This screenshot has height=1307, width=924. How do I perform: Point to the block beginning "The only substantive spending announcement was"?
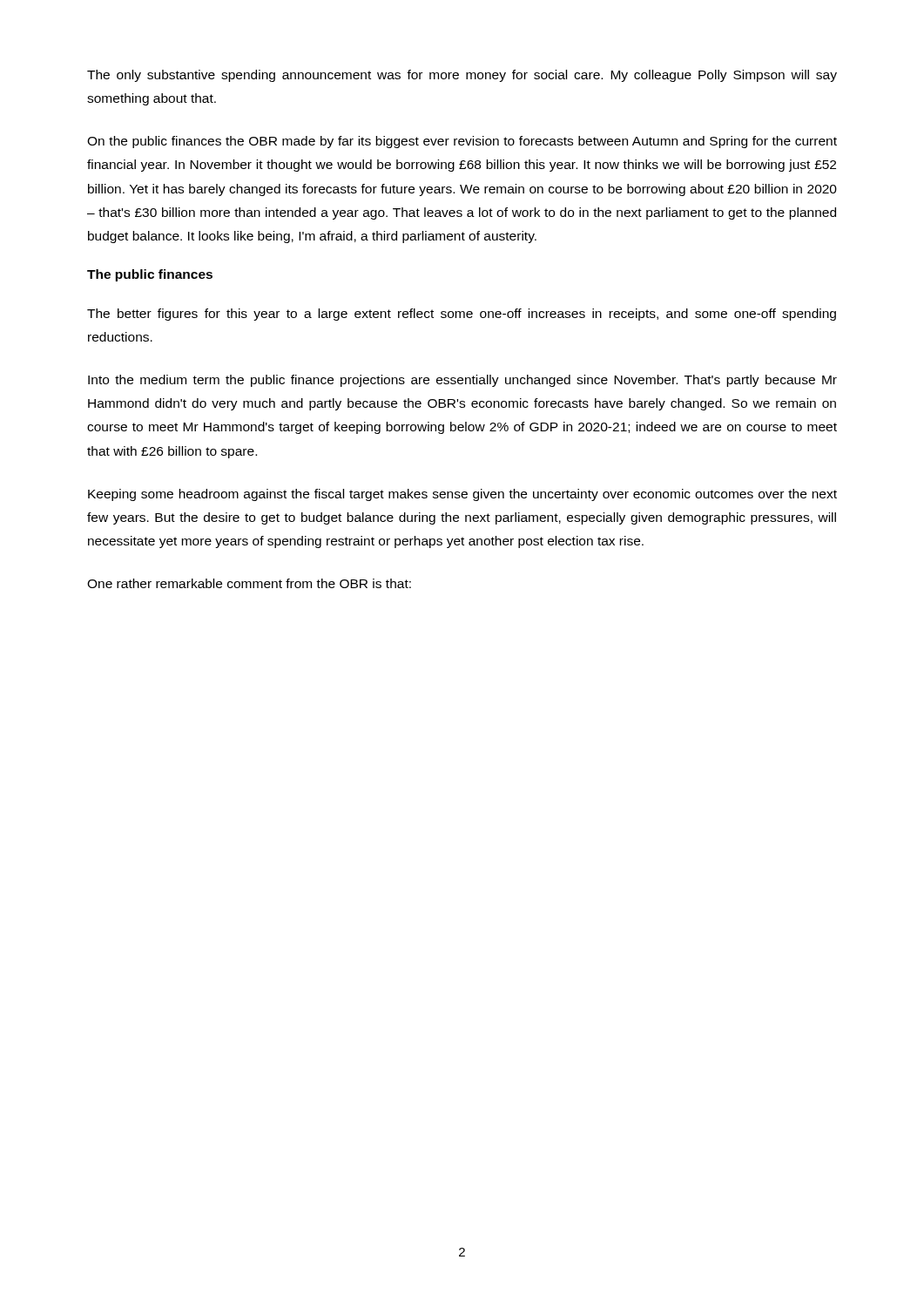coord(462,86)
